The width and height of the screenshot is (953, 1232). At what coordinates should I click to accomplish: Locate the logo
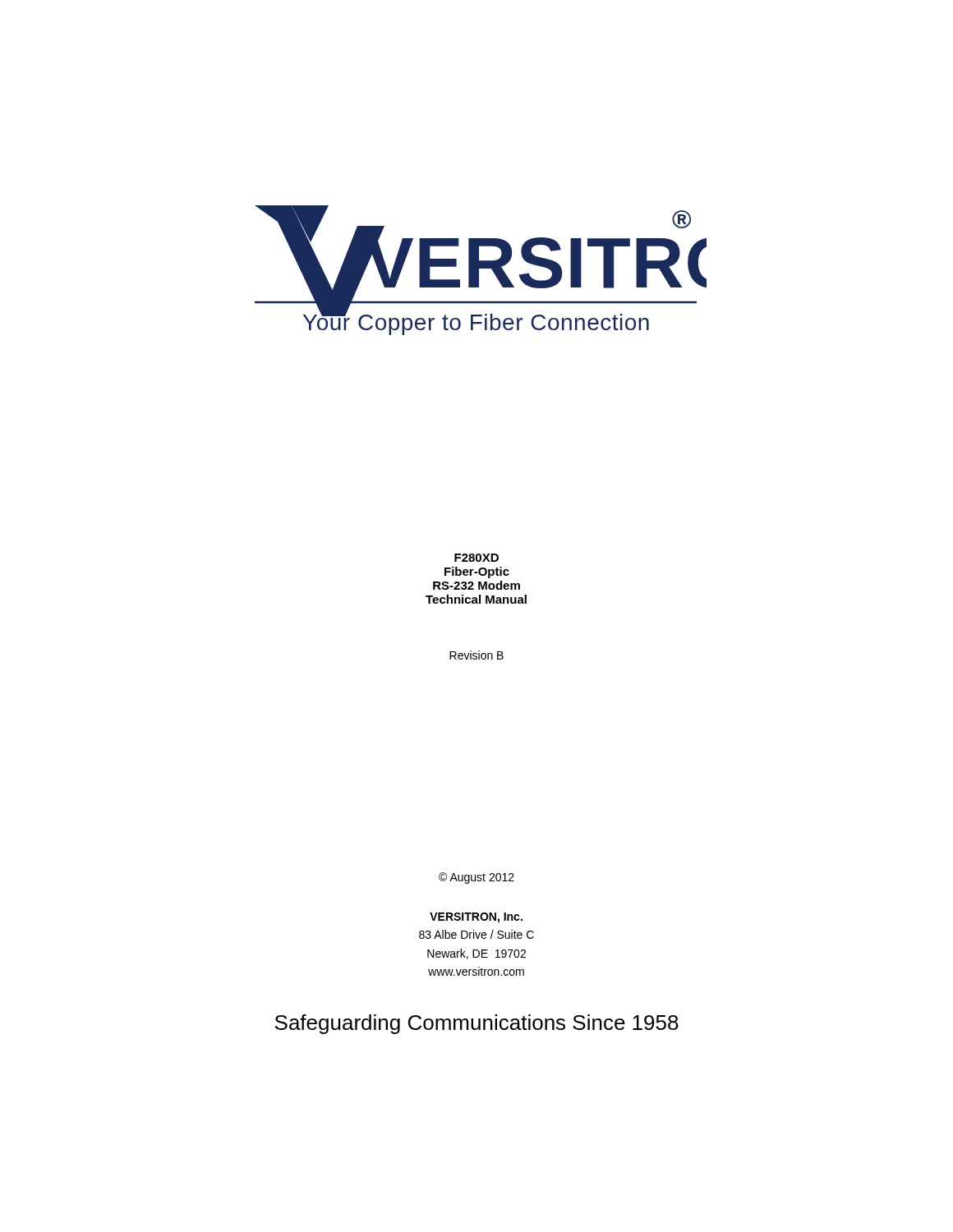click(x=476, y=271)
